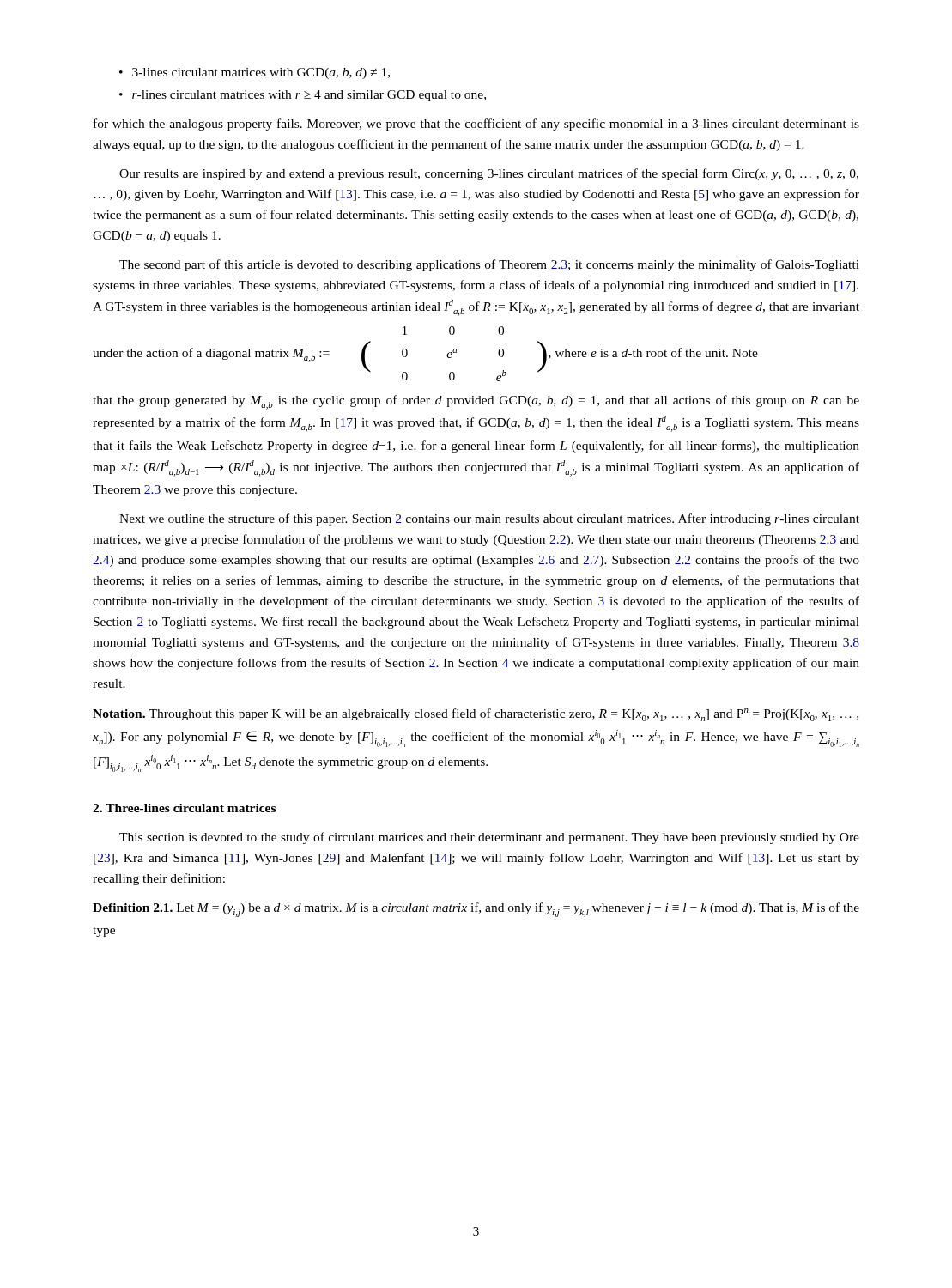Select the text block containing "Definition 2.1. Let M ="
This screenshot has height=1288, width=952.
(x=476, y=919)
